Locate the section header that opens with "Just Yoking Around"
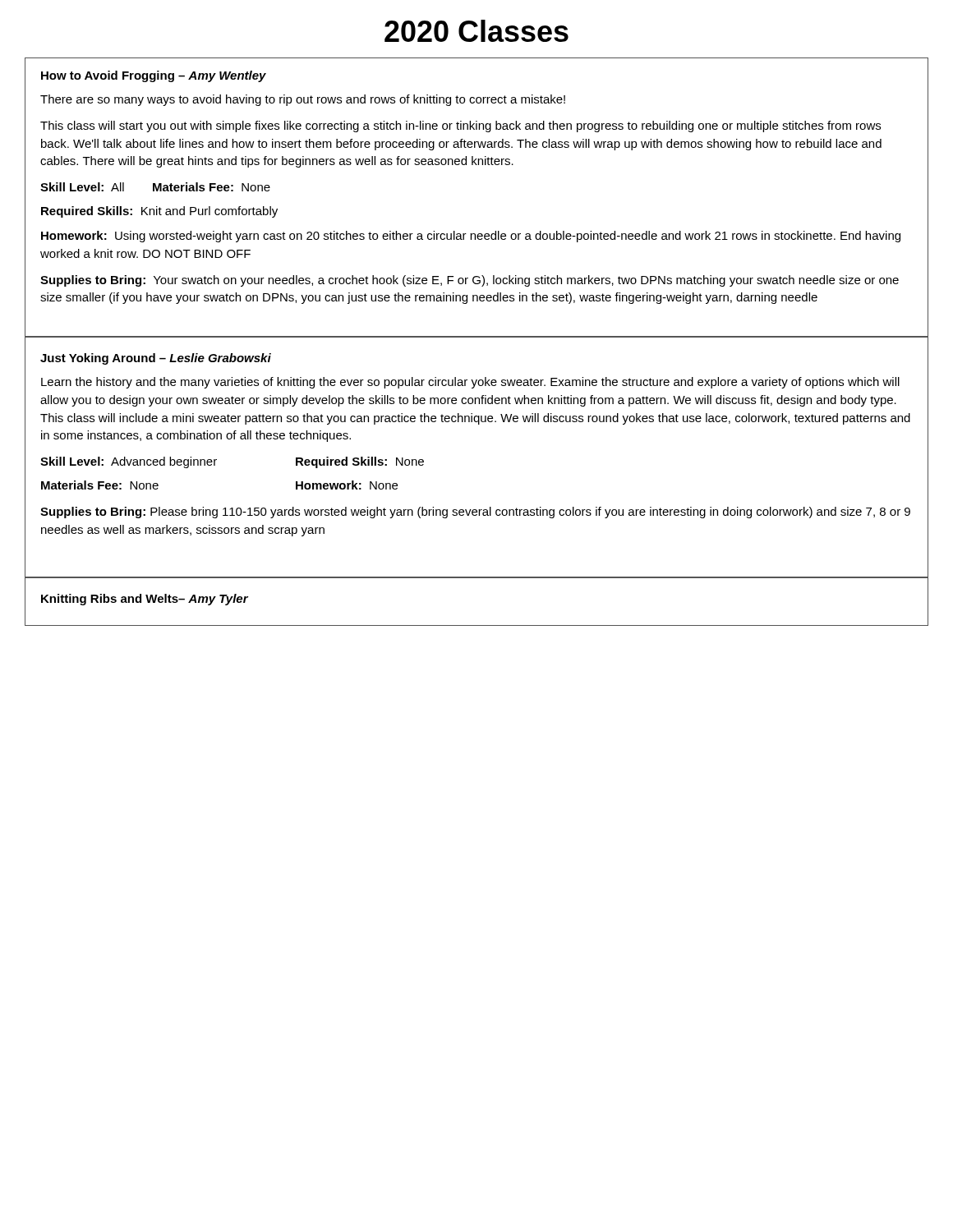This screenshot has height=1232, width=953. pyautogui.click(x=156, y=358)
